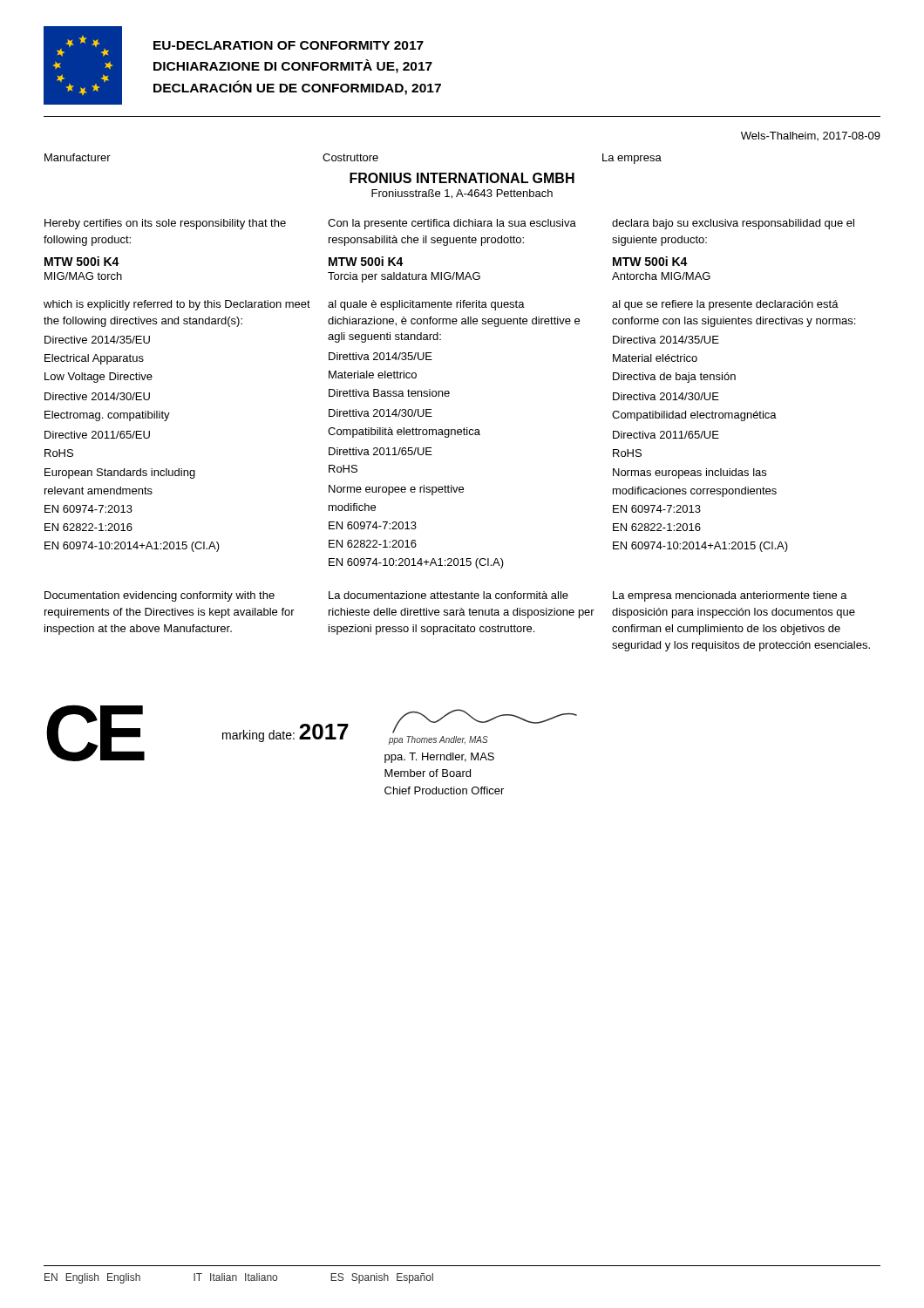The image size is (924, 1308).
Task: Where is the passage that starts "al quale è esplicitamente riferita questa dichiarazione,"?
Action: point(454,320)
